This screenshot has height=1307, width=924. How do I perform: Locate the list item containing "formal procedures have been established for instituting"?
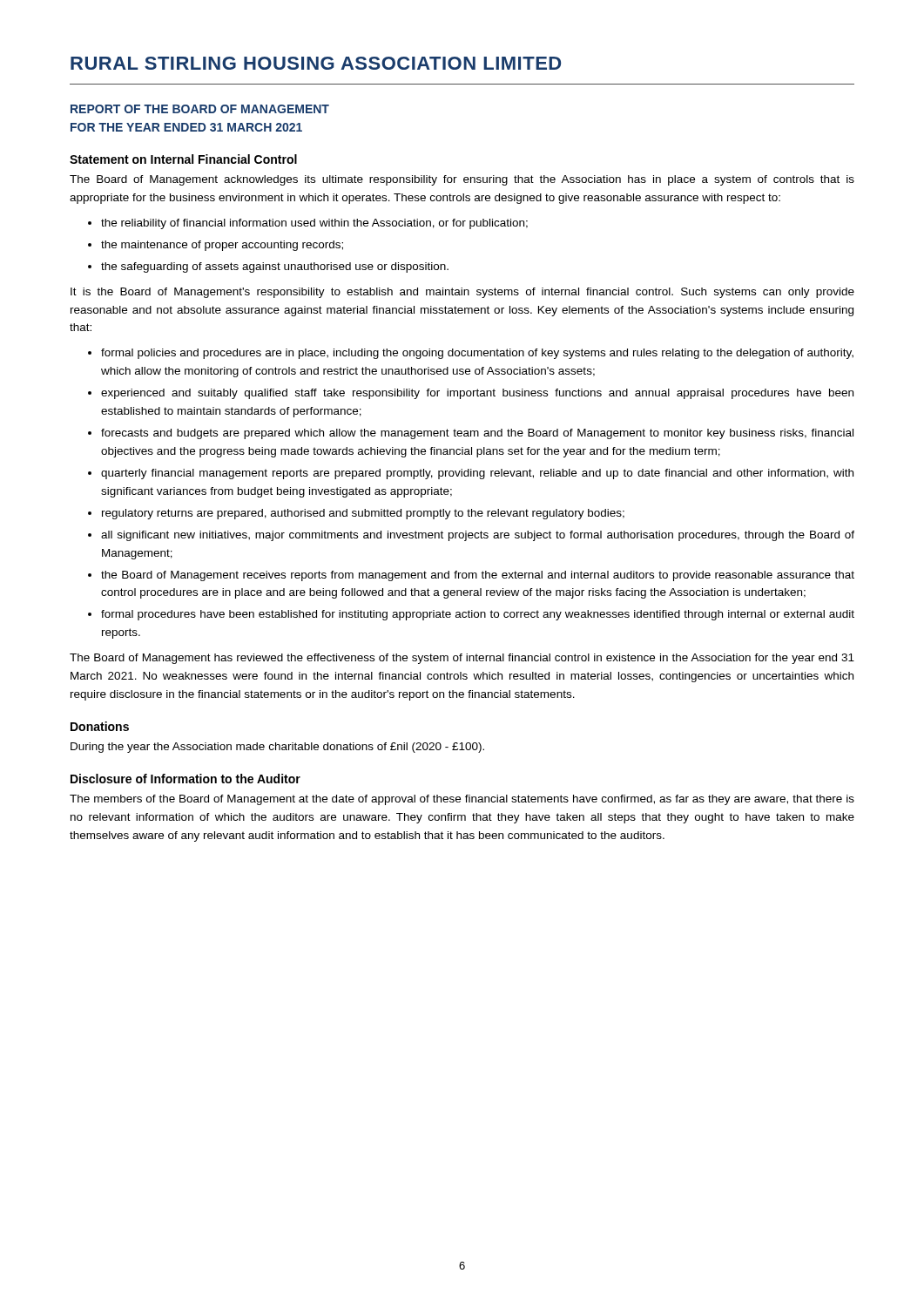point(478,623)
